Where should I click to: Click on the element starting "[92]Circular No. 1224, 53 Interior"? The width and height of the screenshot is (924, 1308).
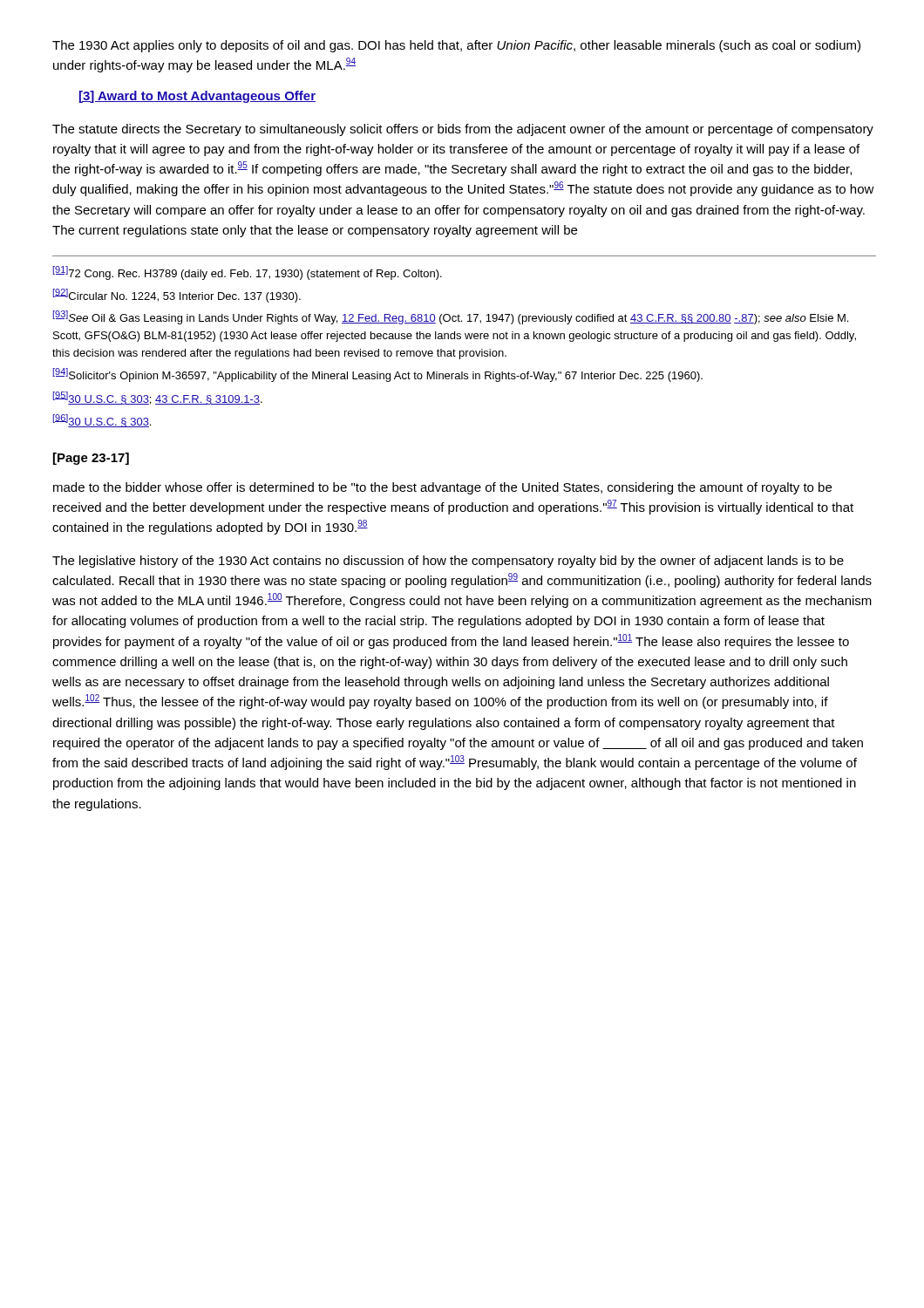pos(177,295)
